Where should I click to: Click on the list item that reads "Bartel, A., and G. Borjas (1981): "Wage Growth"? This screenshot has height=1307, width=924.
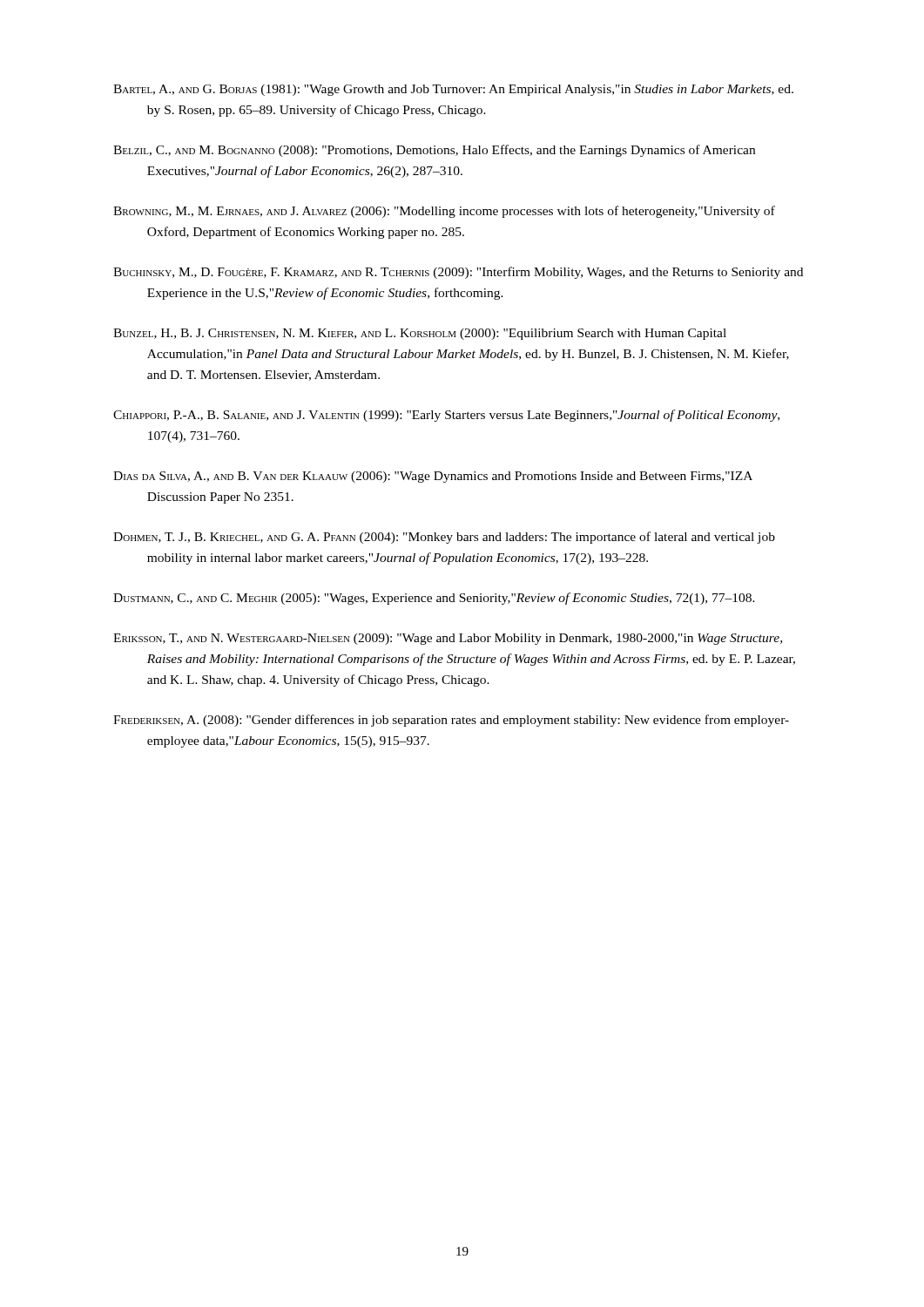(x=462, y=99)
